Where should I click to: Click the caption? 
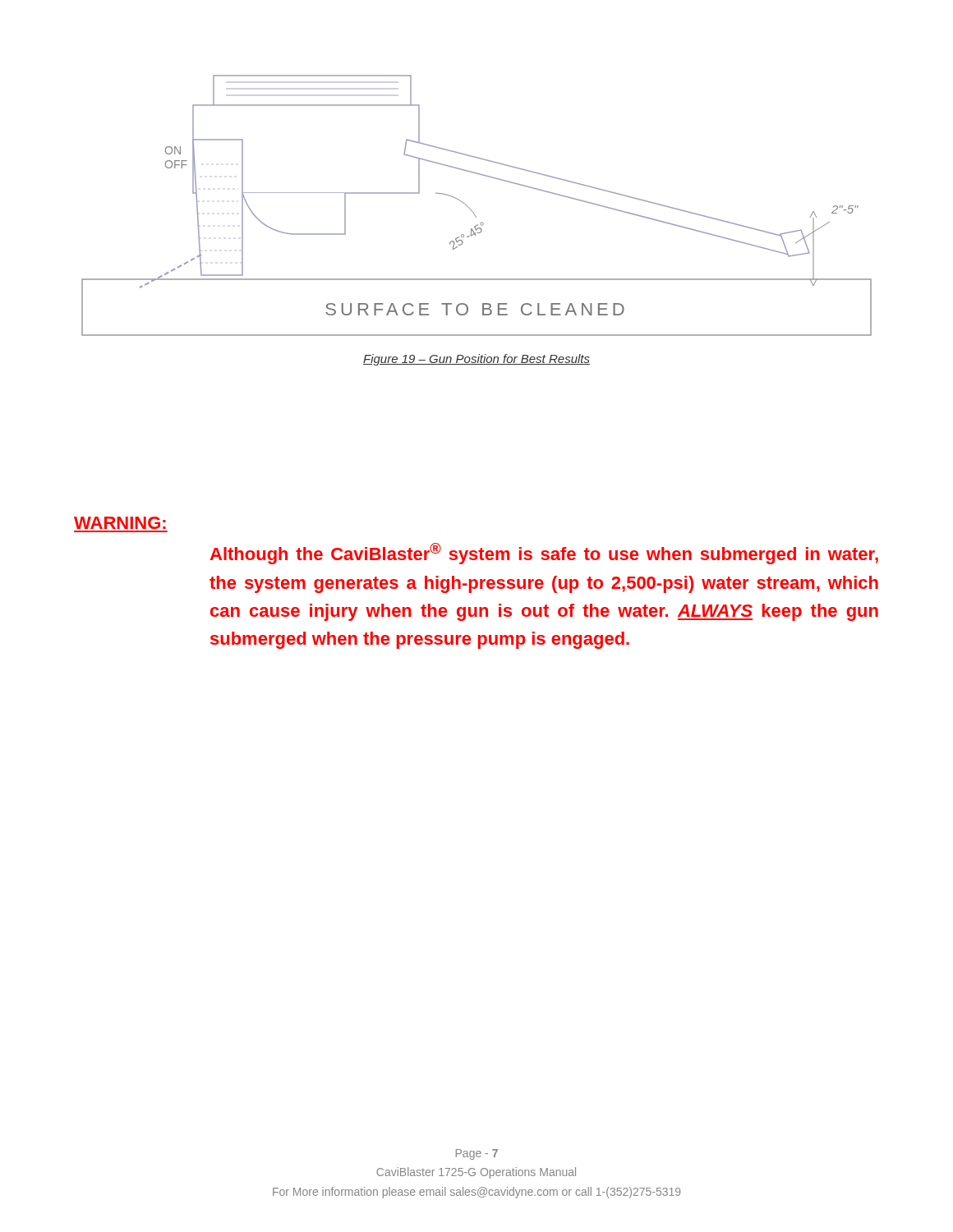pos(476,359)
